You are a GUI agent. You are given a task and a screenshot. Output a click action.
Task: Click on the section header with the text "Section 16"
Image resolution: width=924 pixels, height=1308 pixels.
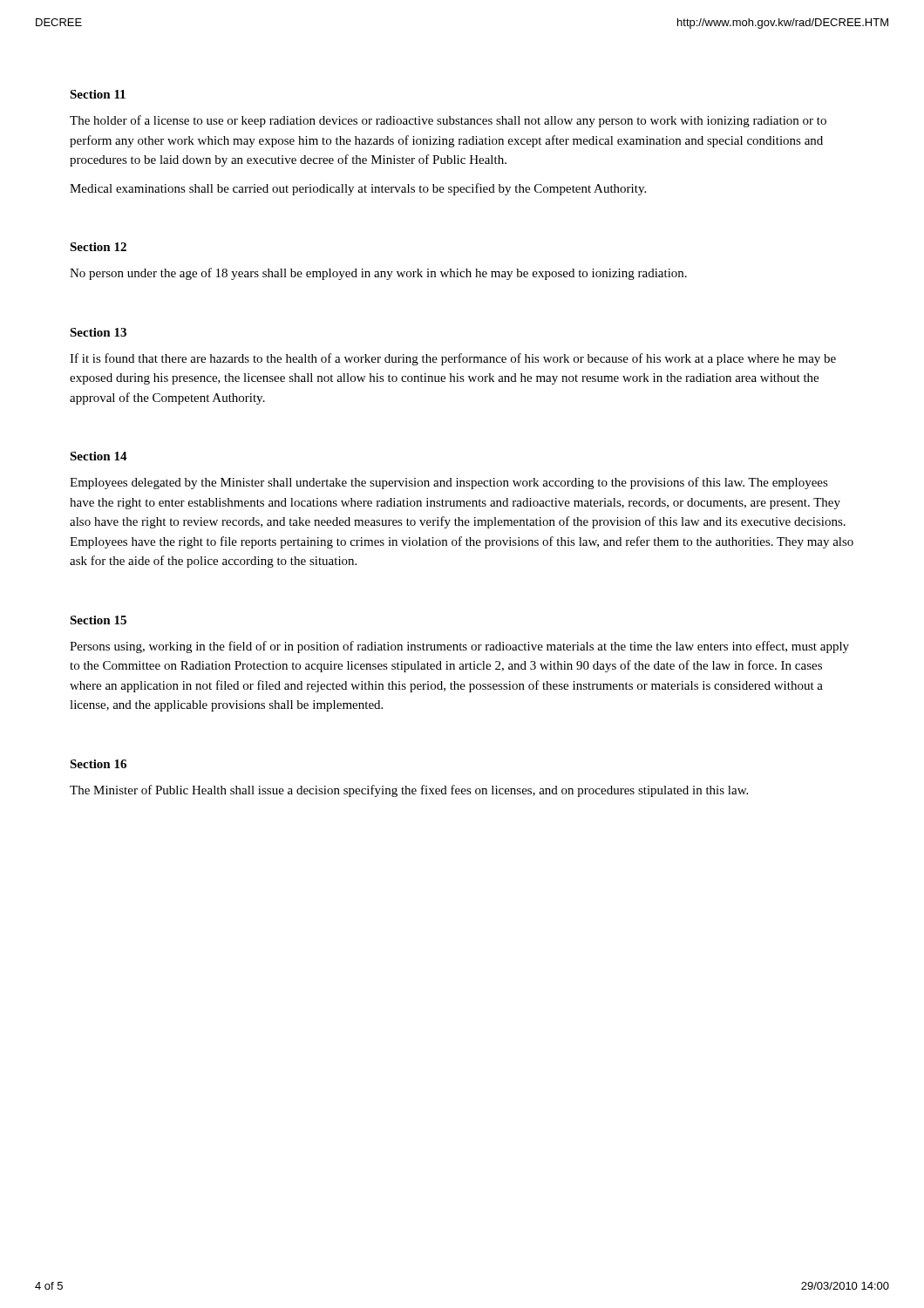click(98, 763)
